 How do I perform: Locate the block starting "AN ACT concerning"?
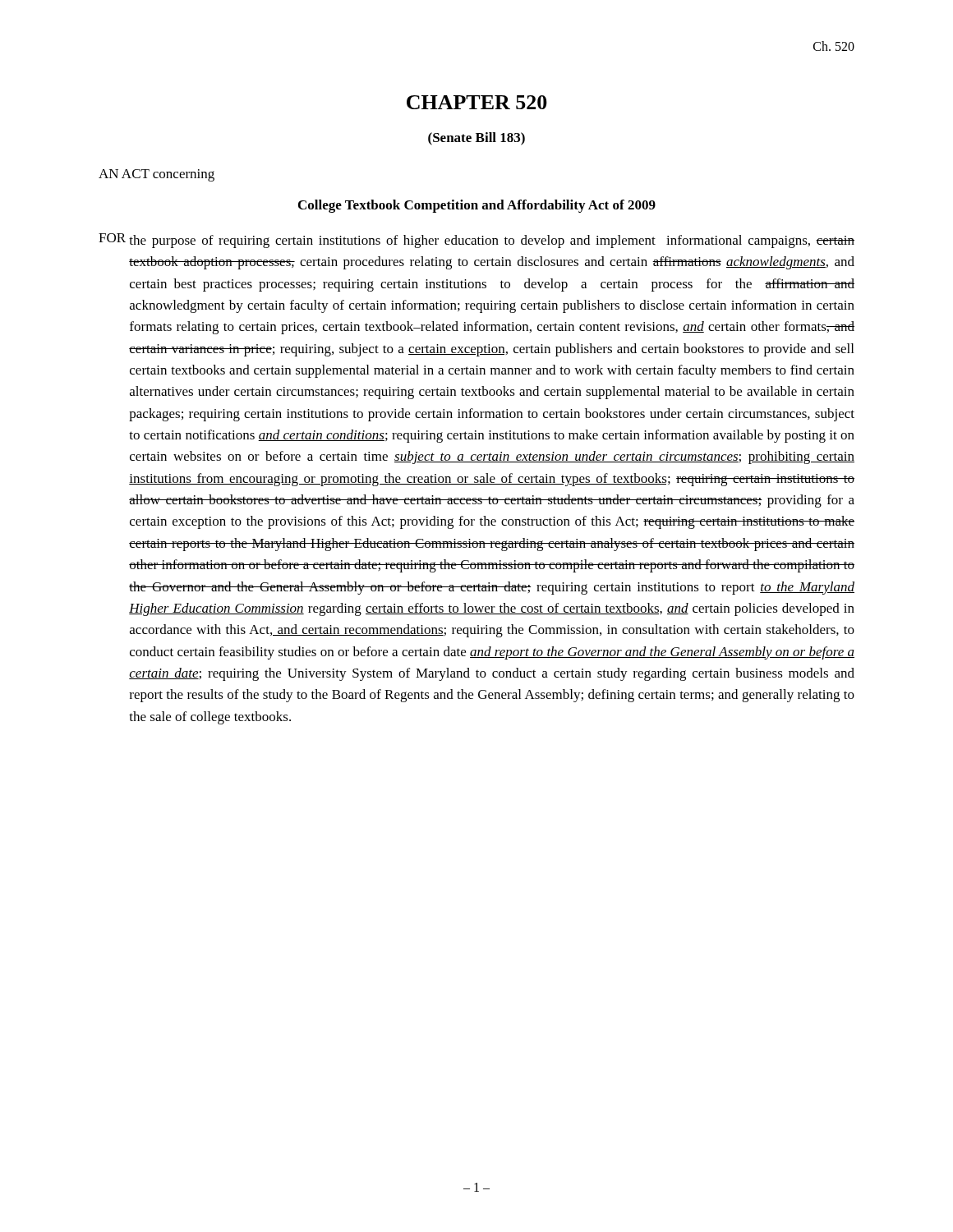pos(157,174)
